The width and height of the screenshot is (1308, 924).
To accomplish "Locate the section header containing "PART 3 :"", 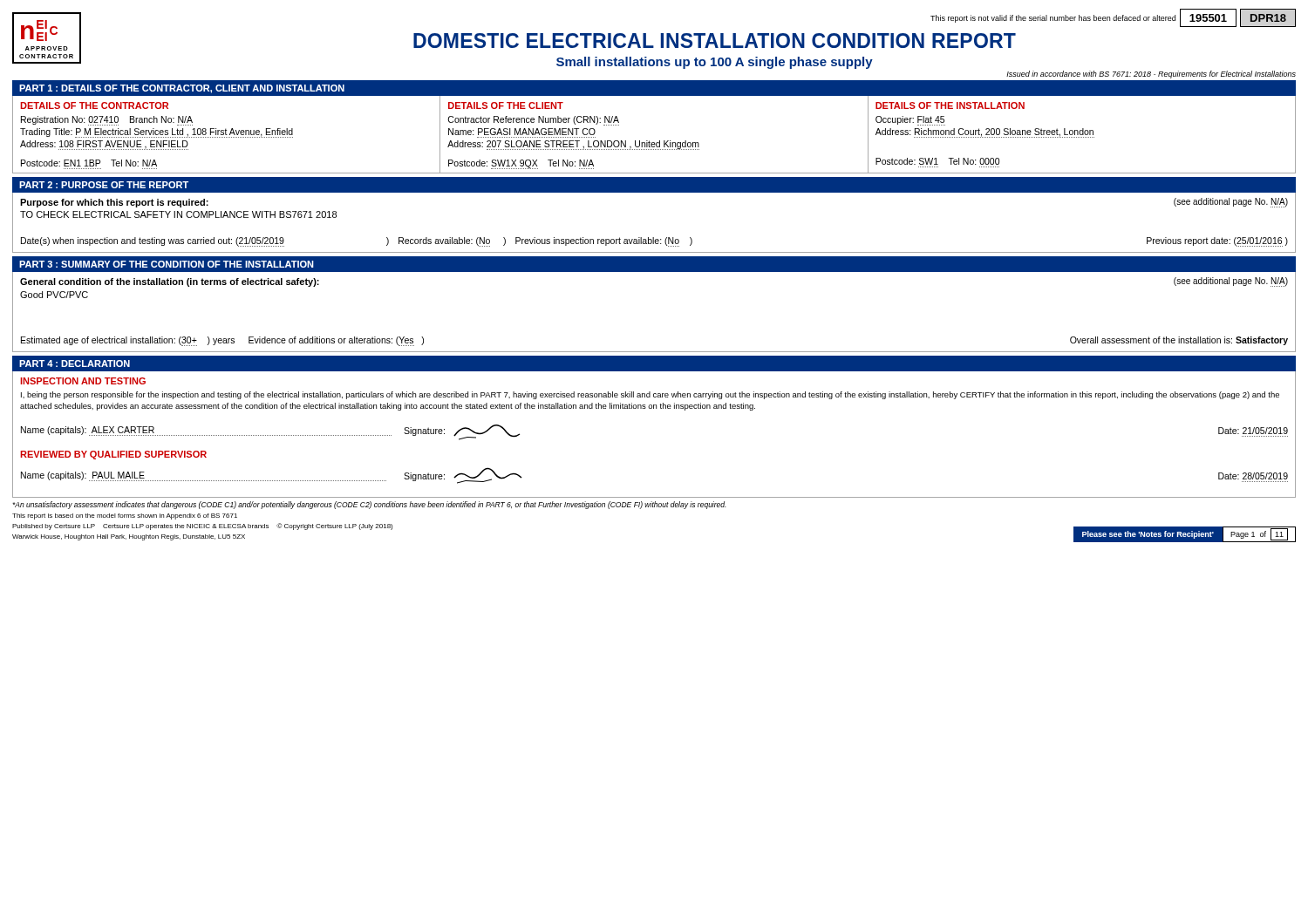I will coord(167,264).
